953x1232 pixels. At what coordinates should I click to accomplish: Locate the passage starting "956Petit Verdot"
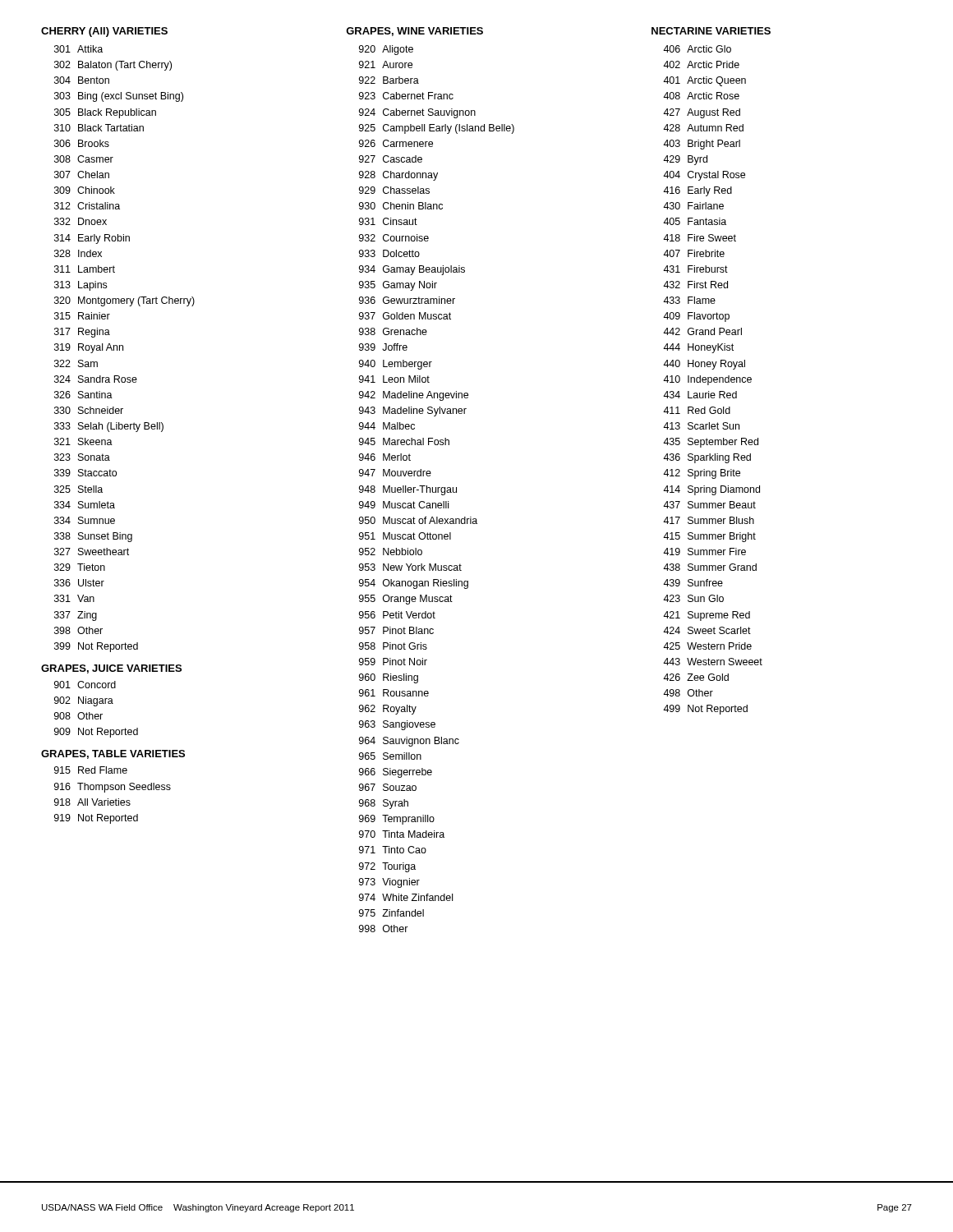click(397, 615)
